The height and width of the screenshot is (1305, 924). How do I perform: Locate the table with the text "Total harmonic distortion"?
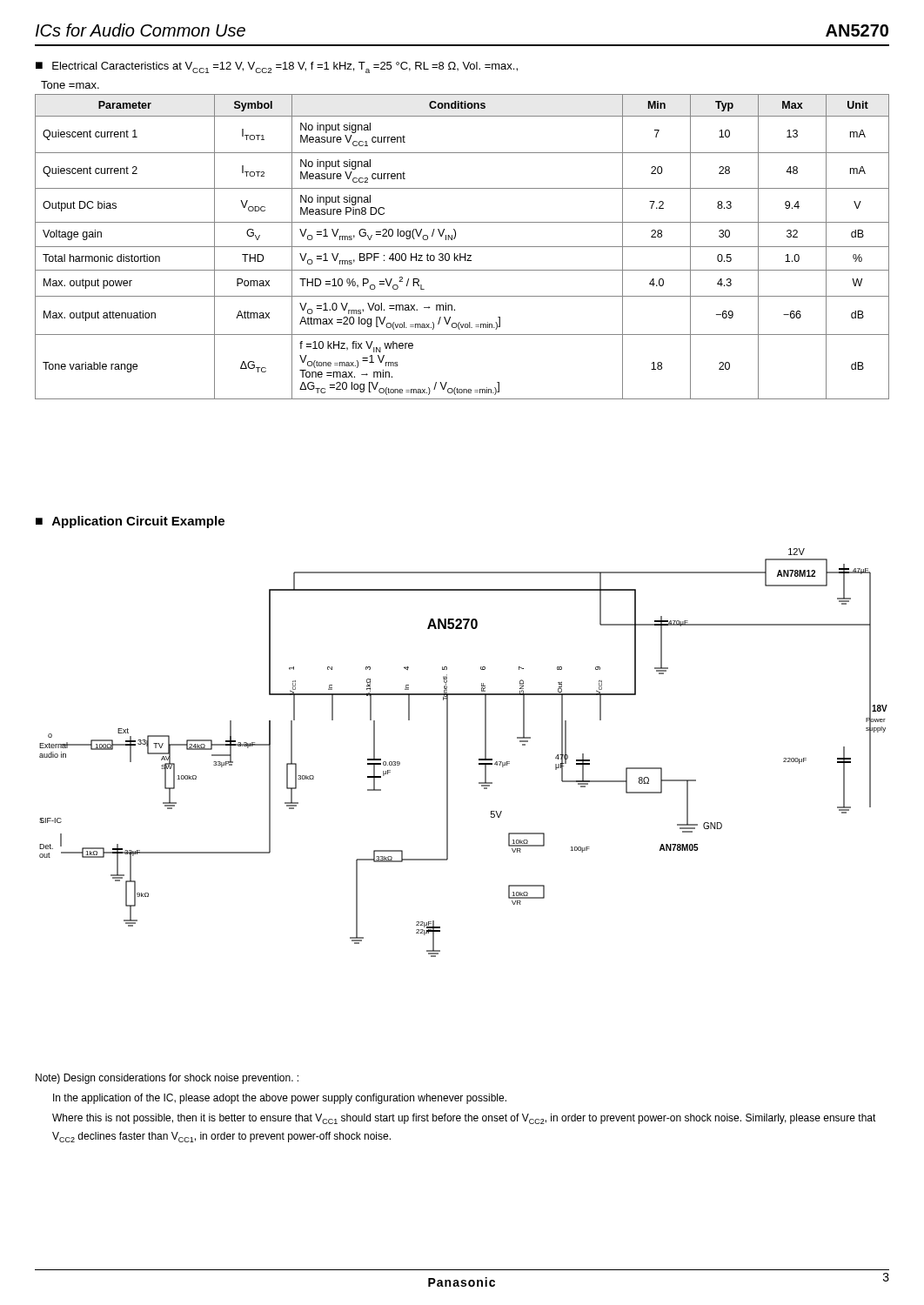462,247
